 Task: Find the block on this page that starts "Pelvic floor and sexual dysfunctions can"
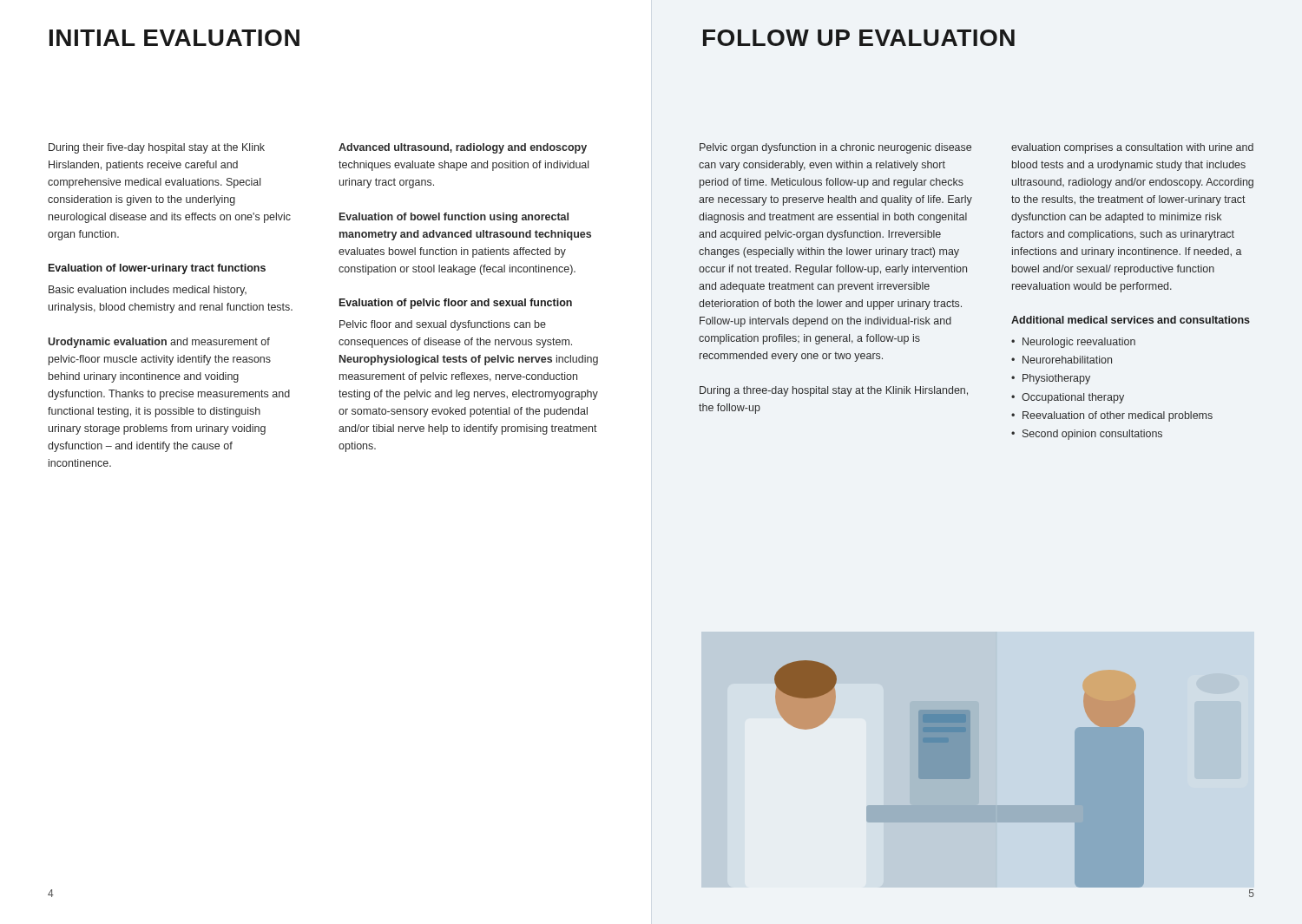click(468, 385)
